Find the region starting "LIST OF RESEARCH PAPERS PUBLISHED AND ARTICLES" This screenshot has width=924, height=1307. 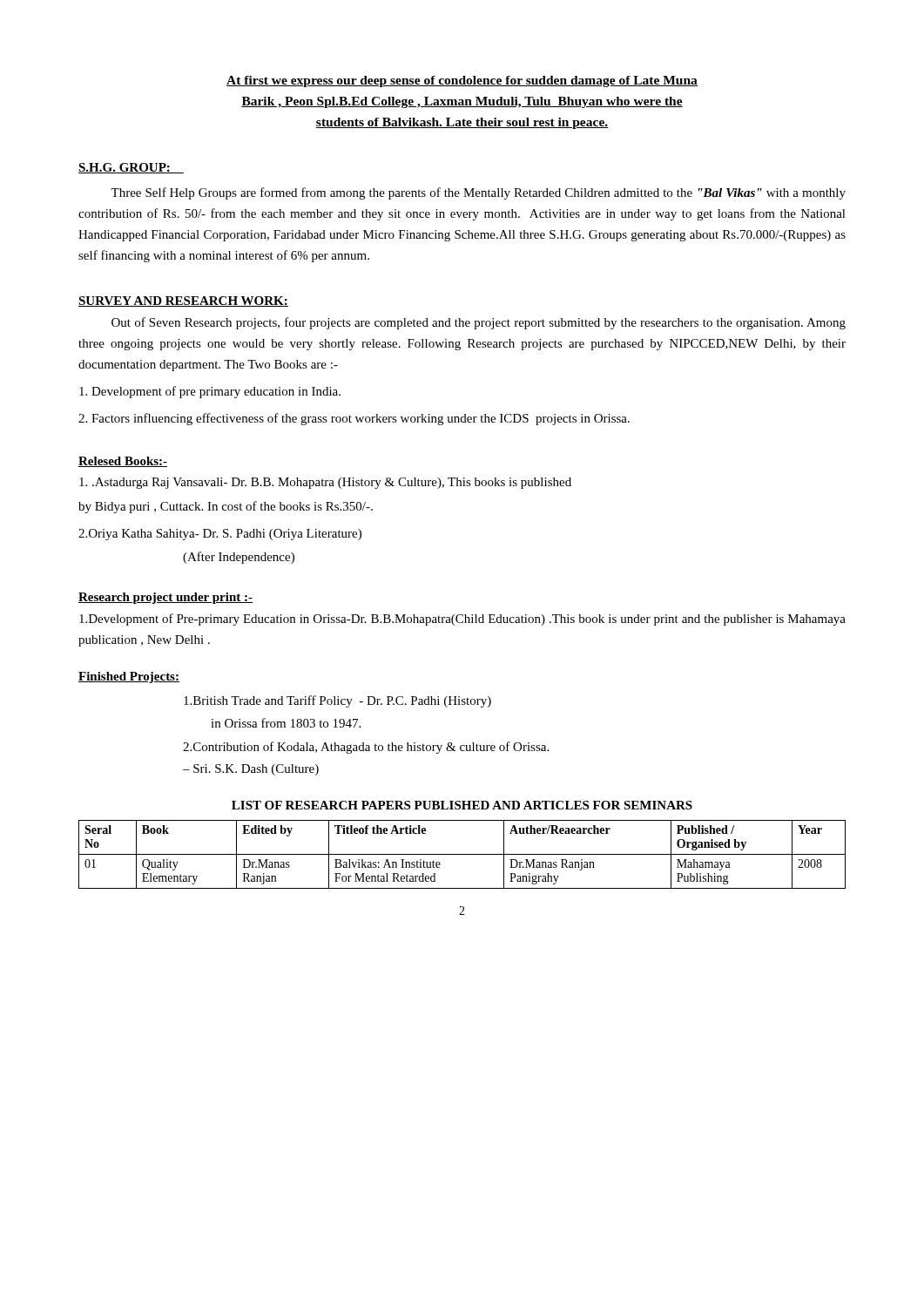pos(462,805)
